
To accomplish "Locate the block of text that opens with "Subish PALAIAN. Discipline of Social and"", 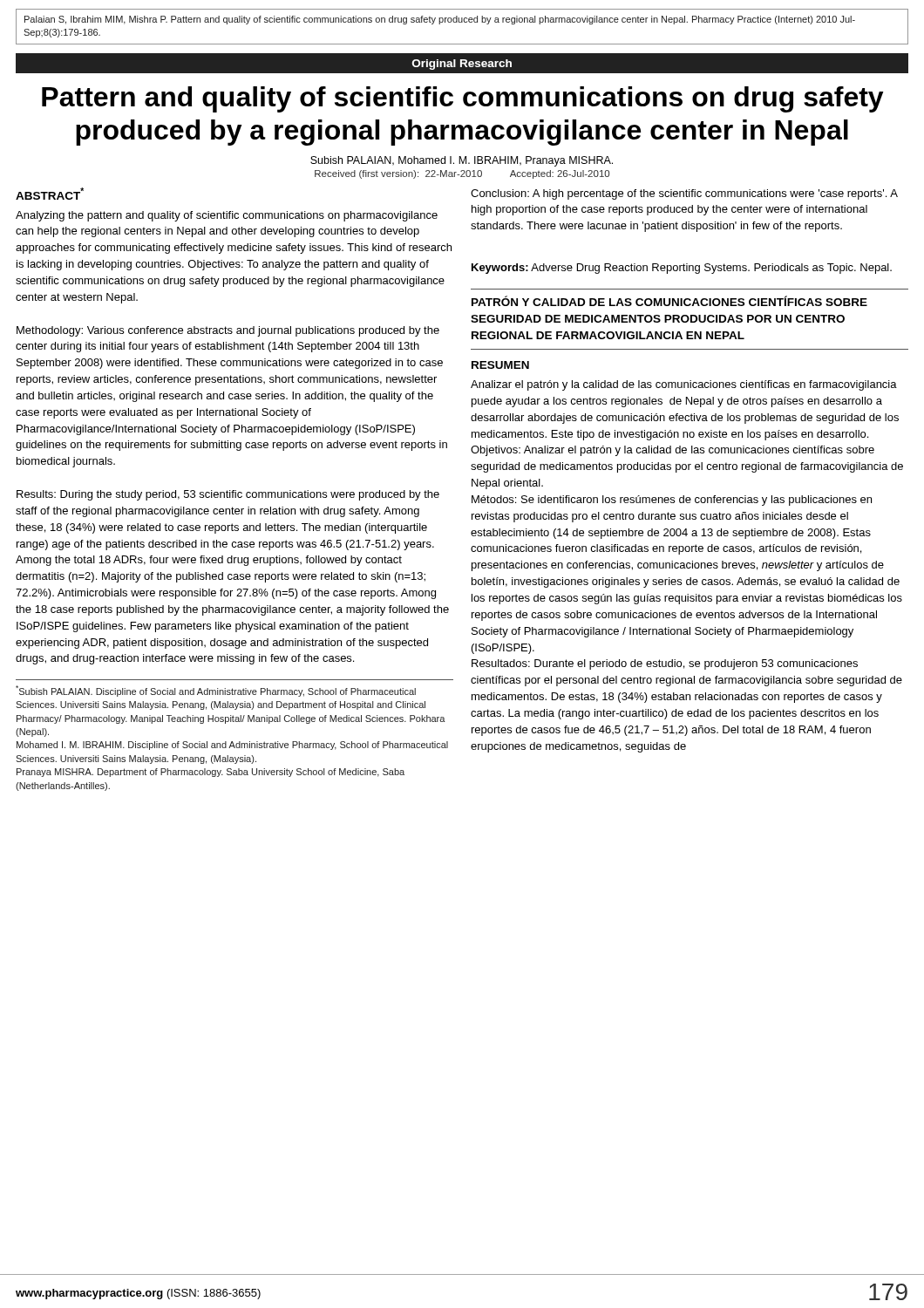I will (232, 738).
